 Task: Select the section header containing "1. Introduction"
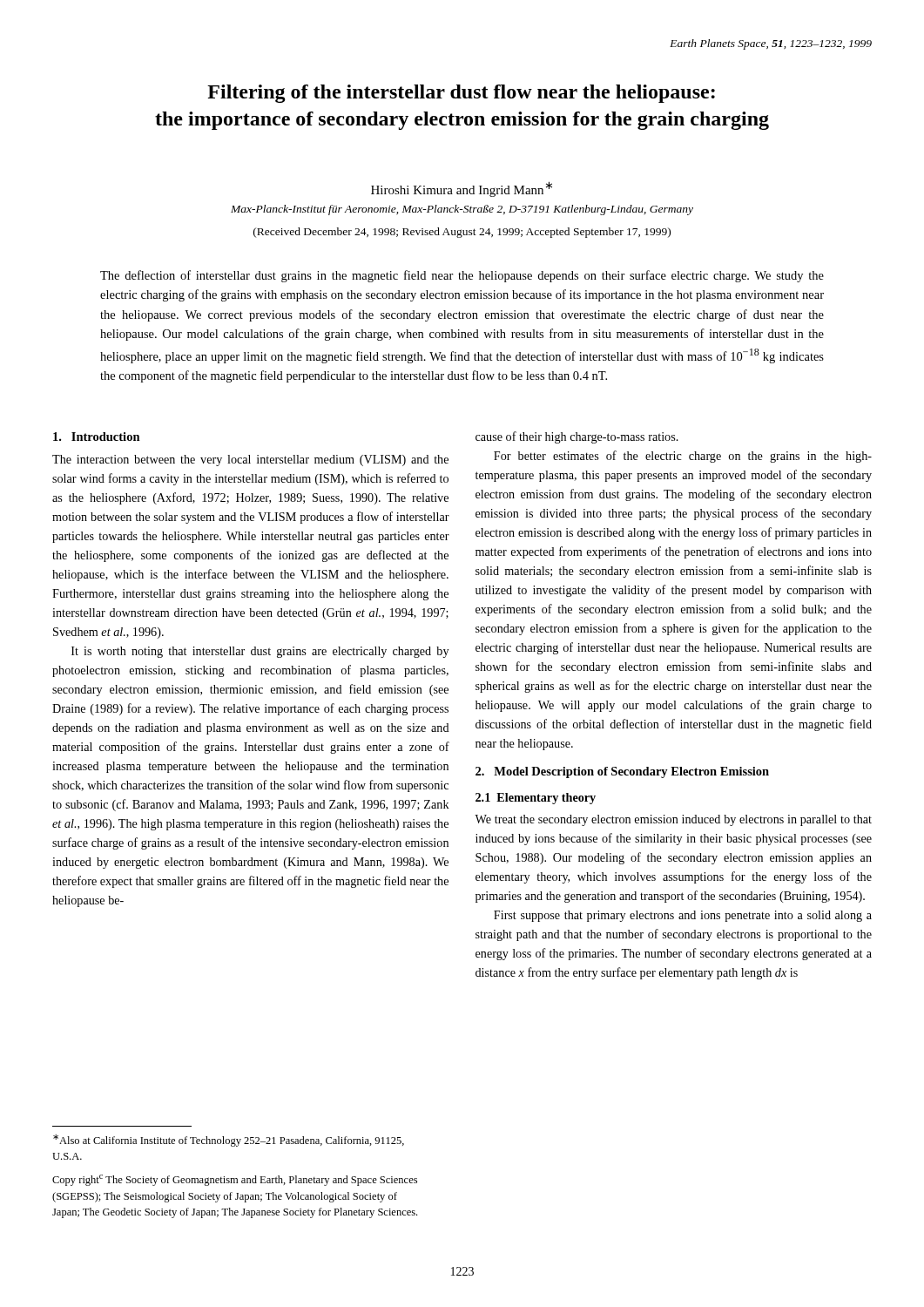96,437
